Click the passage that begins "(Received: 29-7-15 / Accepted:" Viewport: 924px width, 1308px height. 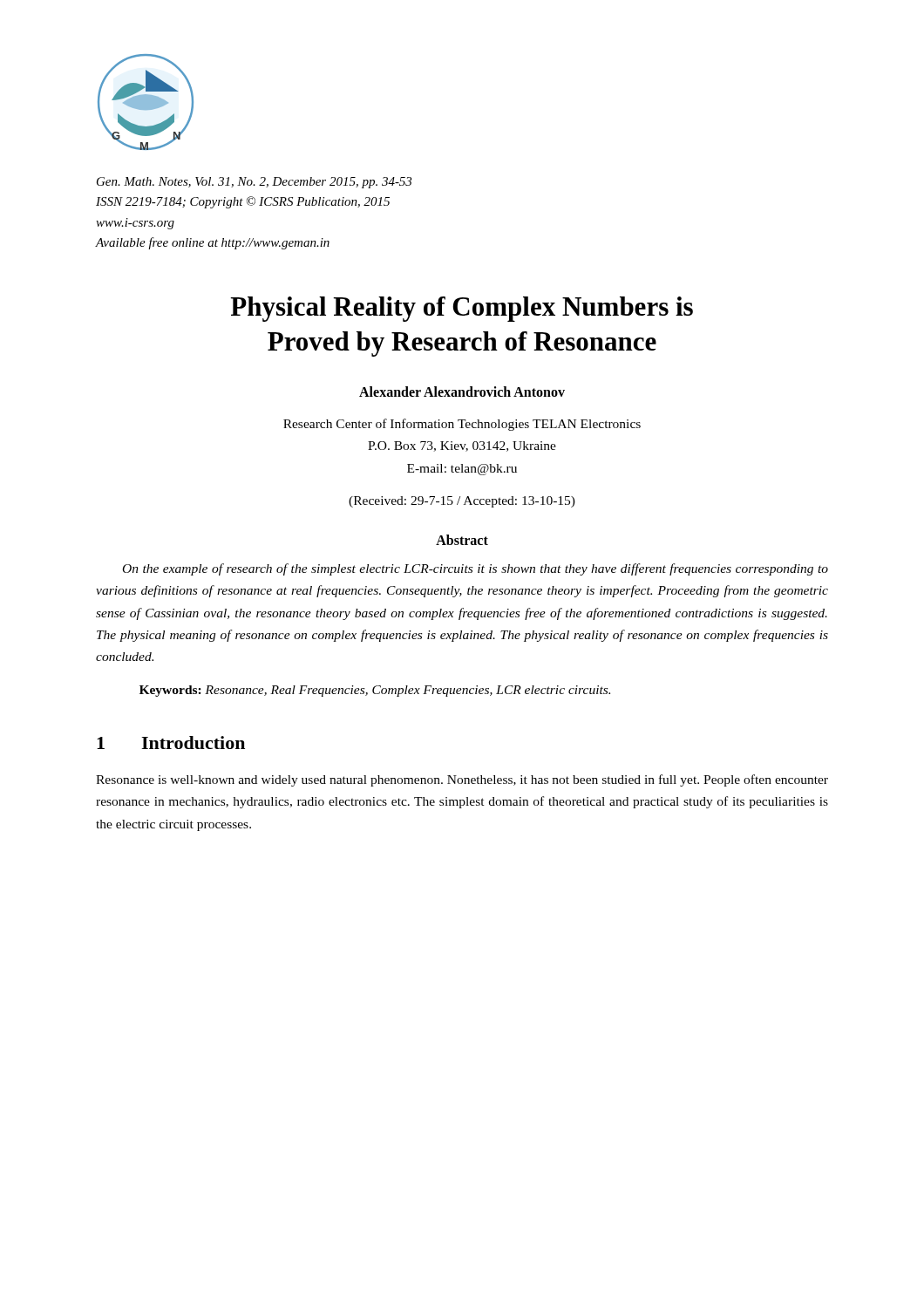462,500
